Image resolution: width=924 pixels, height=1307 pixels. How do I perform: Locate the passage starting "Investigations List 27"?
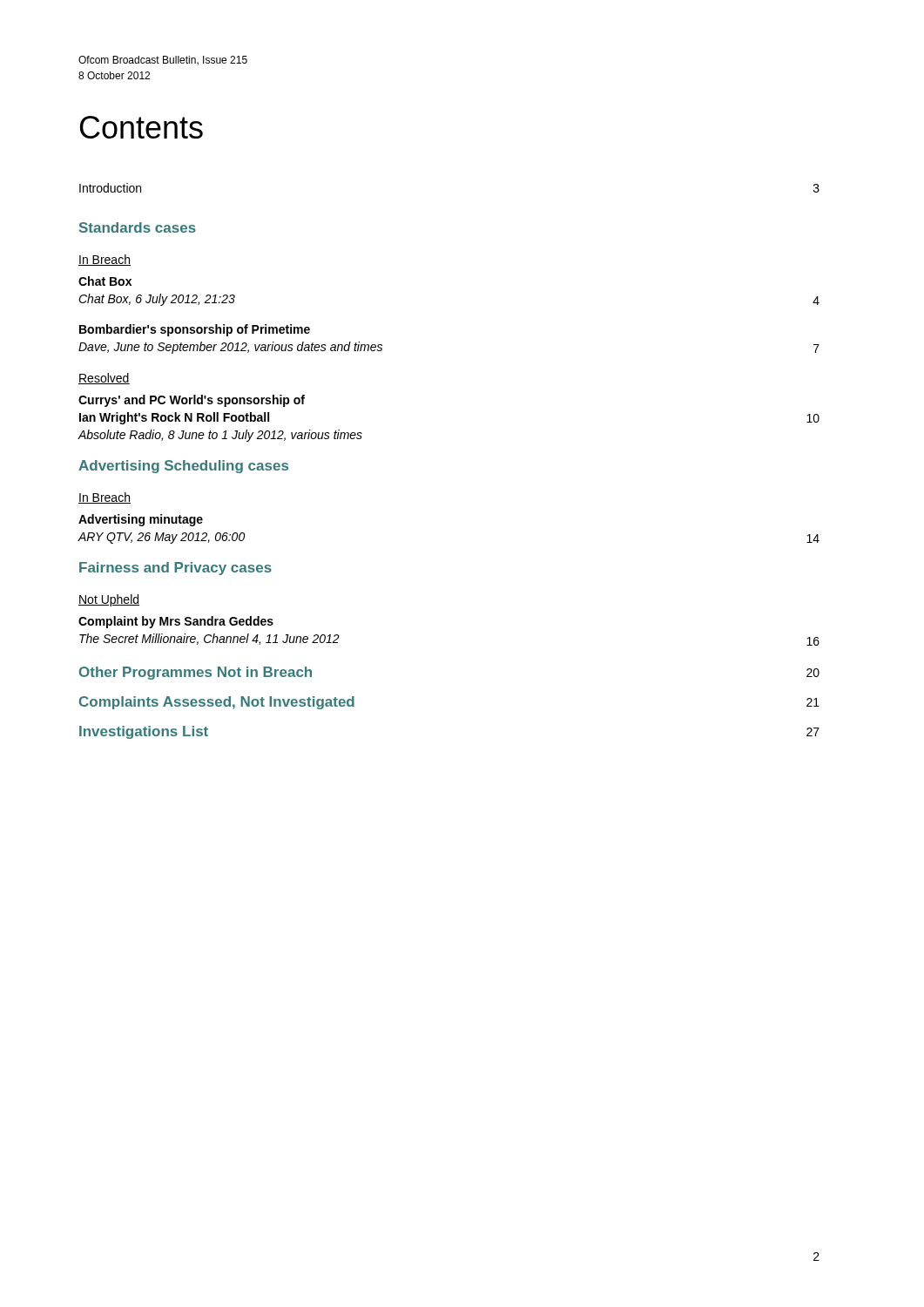coord(141,732)
